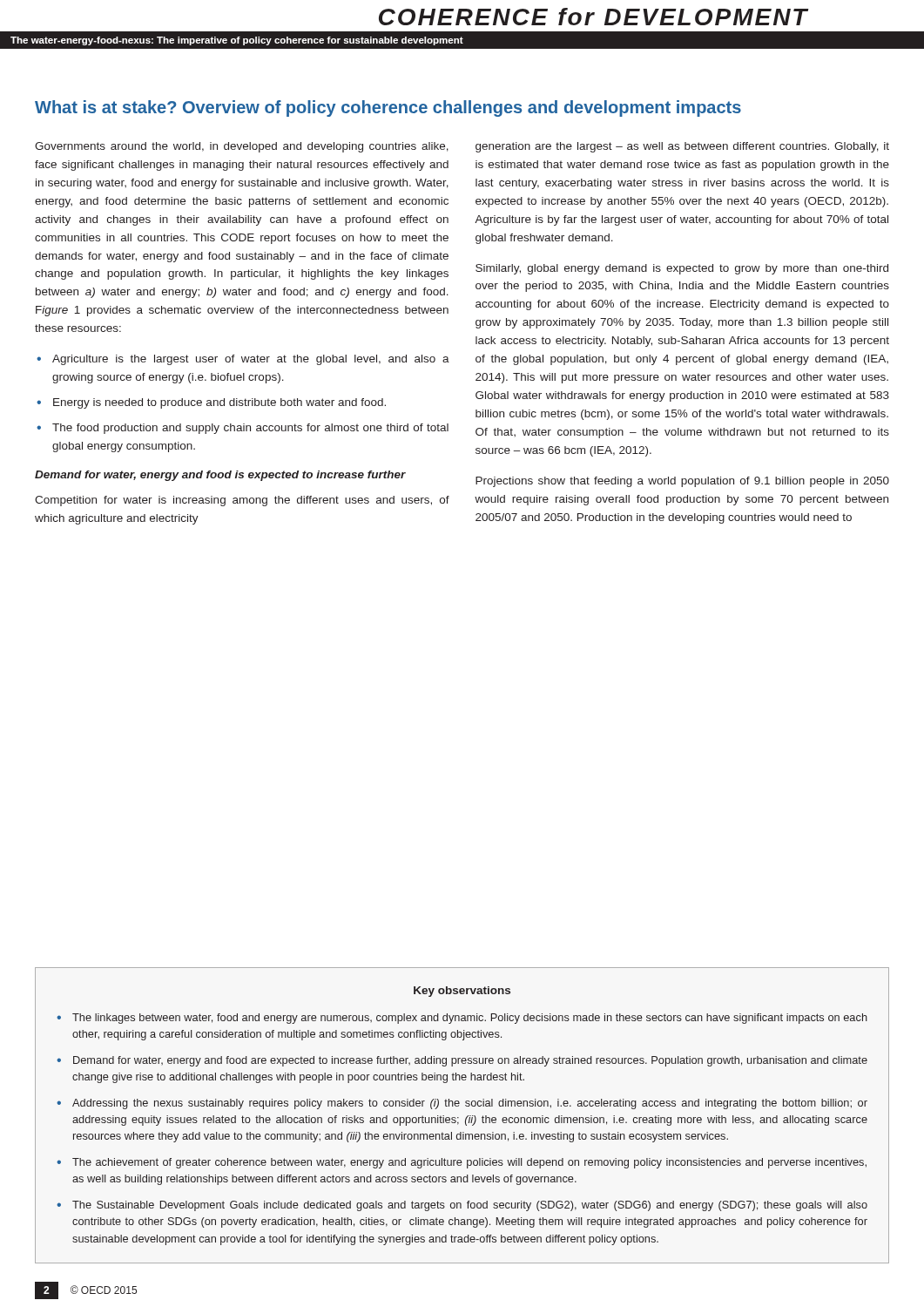Viewport: 924px width, 1307px height.
Task: Locate the title that opens with "What is at stake? Overview of policy"
Action: (388, 107)
